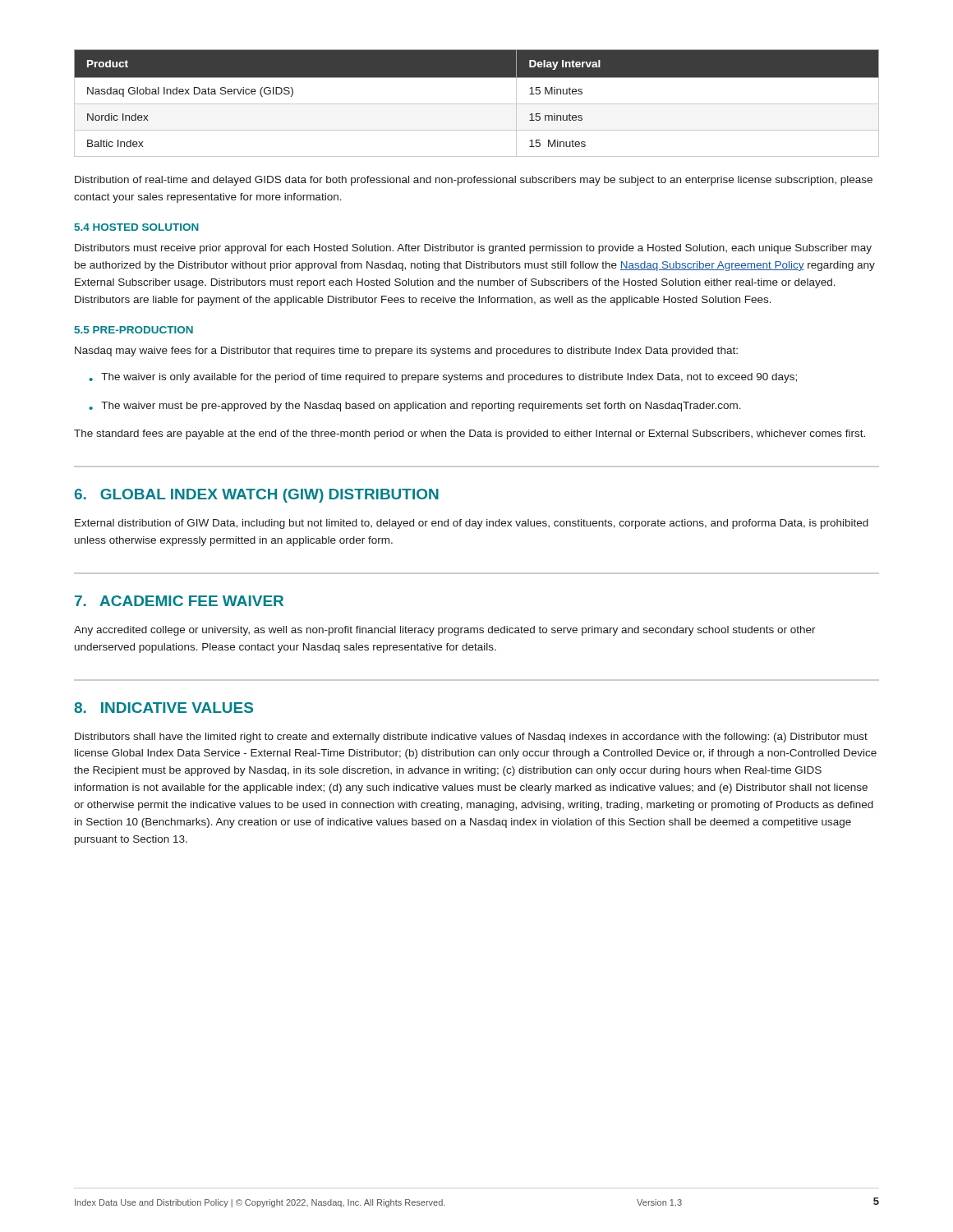Click the passage that begins "The standard fees are payable"
The height and width of the screenshot is (1232, 953).
(470, 433)
